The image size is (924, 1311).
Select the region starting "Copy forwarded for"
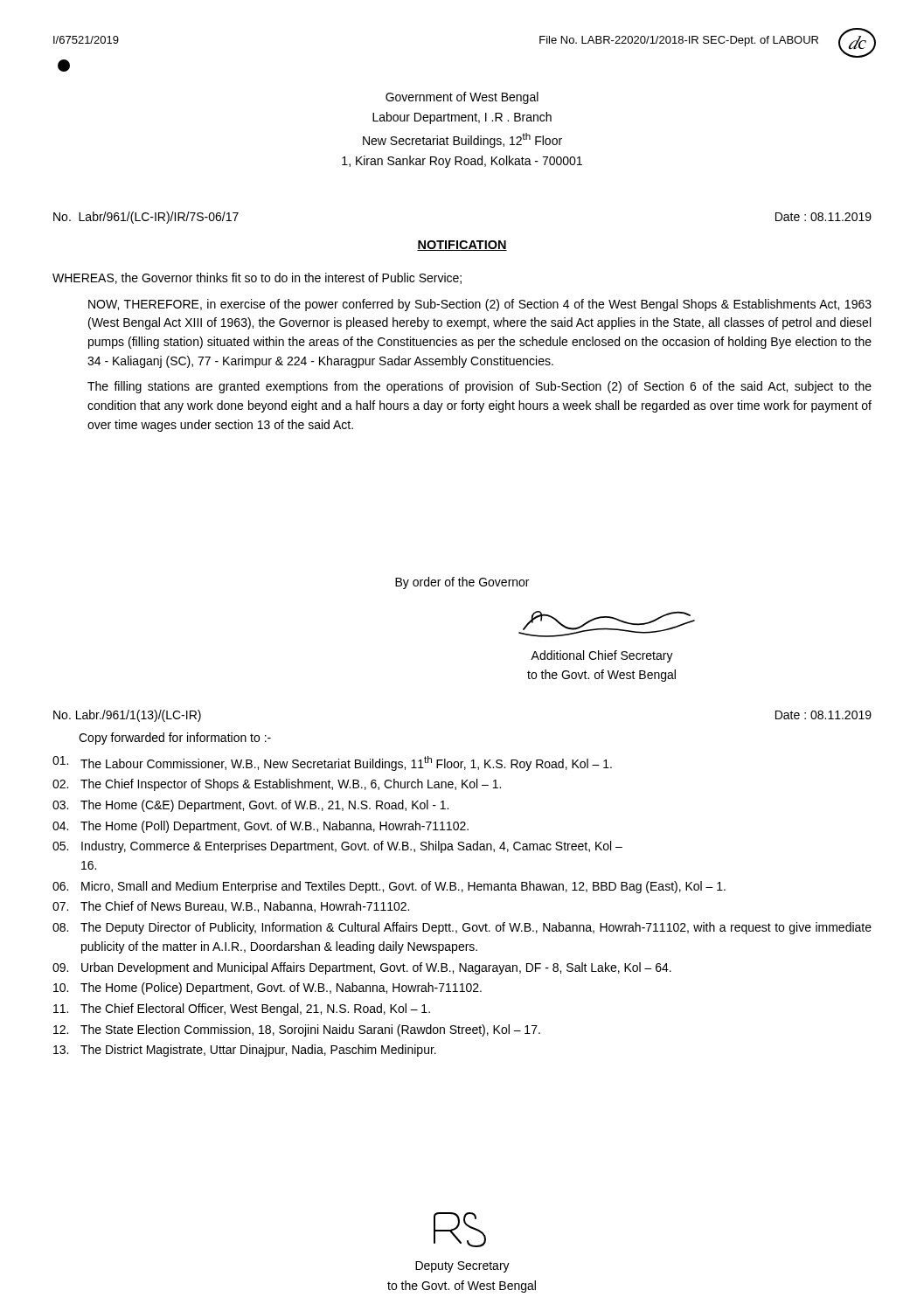[175, 738]
